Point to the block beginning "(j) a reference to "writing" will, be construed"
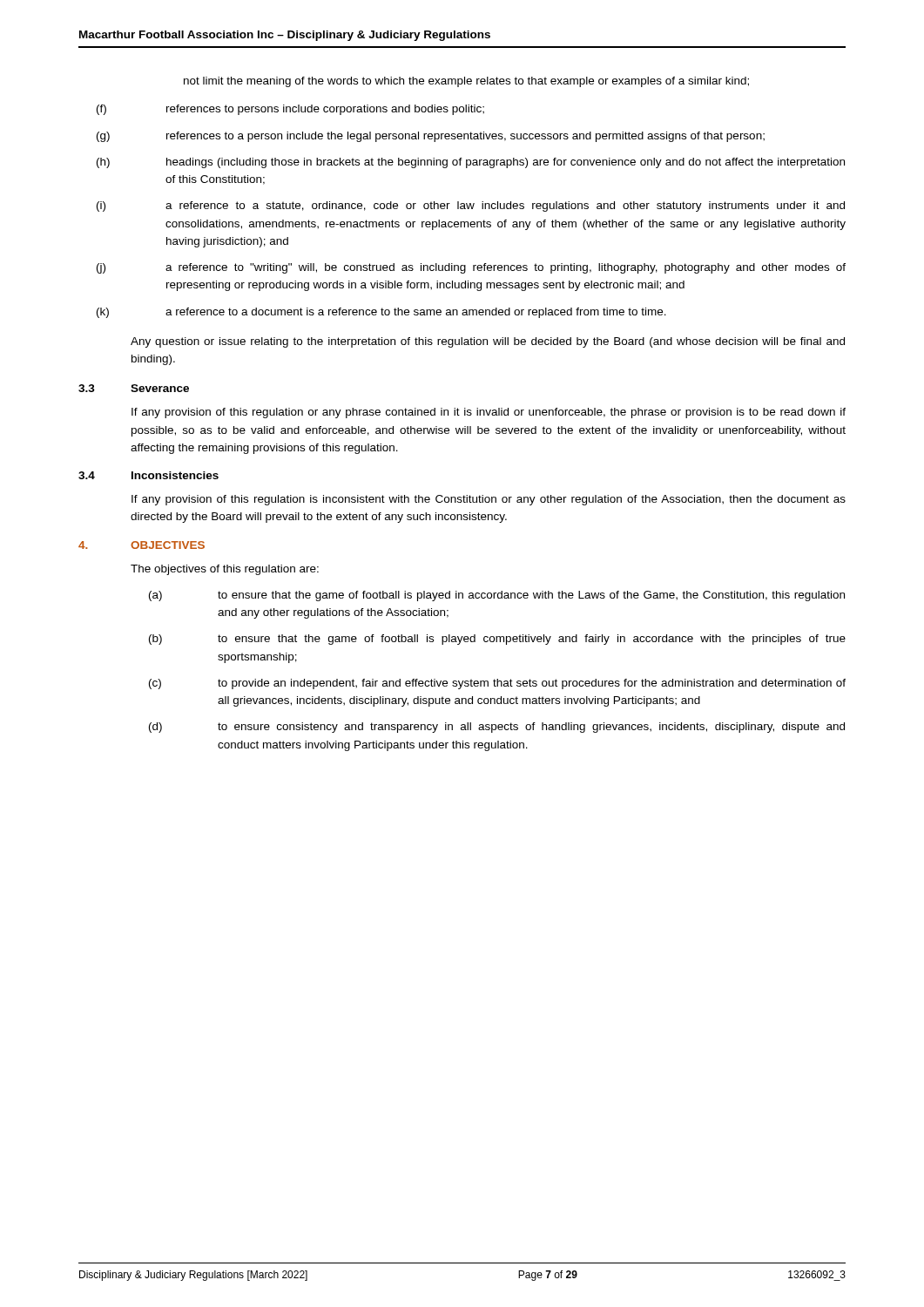The width and height of the screenshot is (924, 1307). [x=462, y=276]
